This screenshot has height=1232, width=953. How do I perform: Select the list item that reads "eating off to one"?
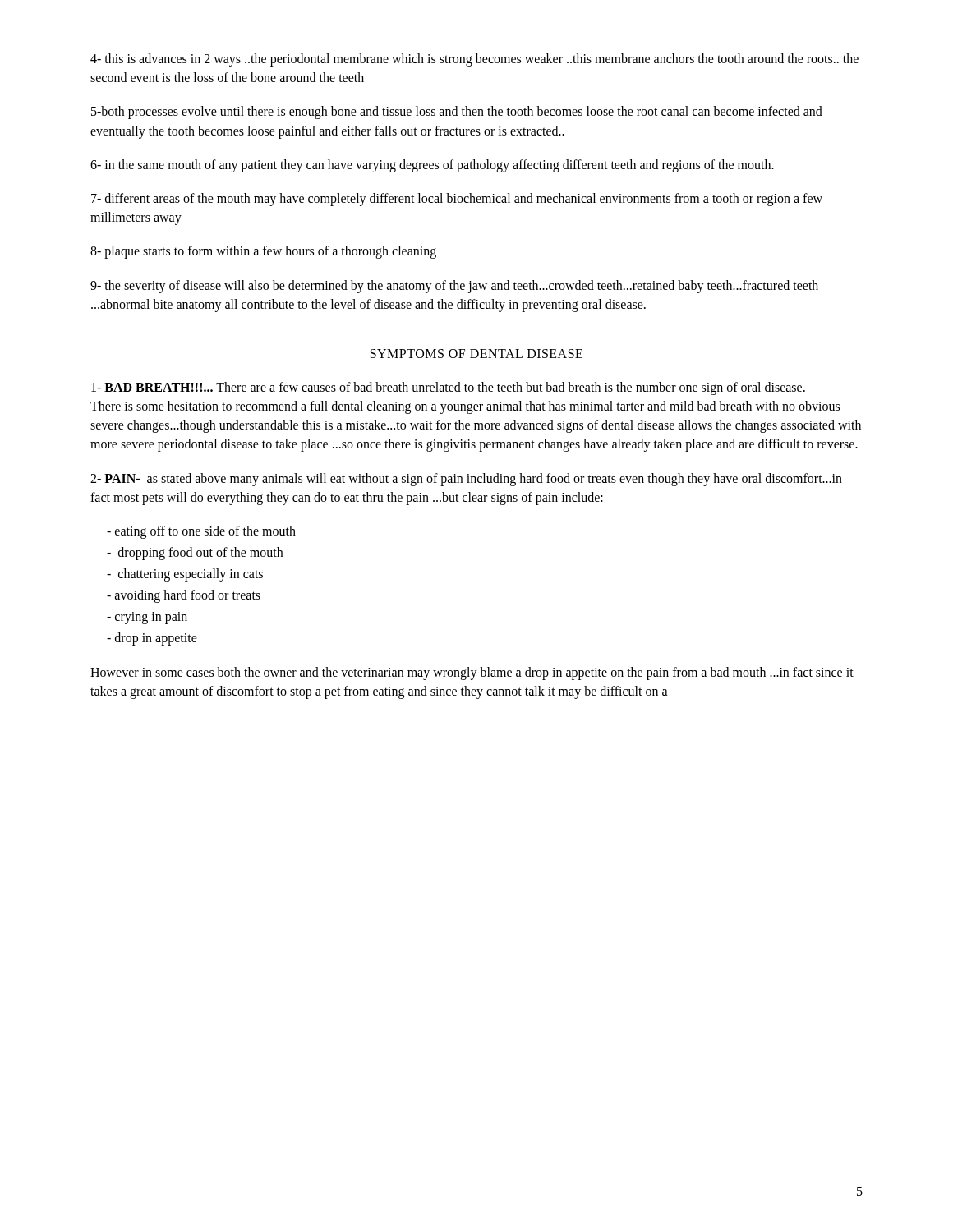201,531
